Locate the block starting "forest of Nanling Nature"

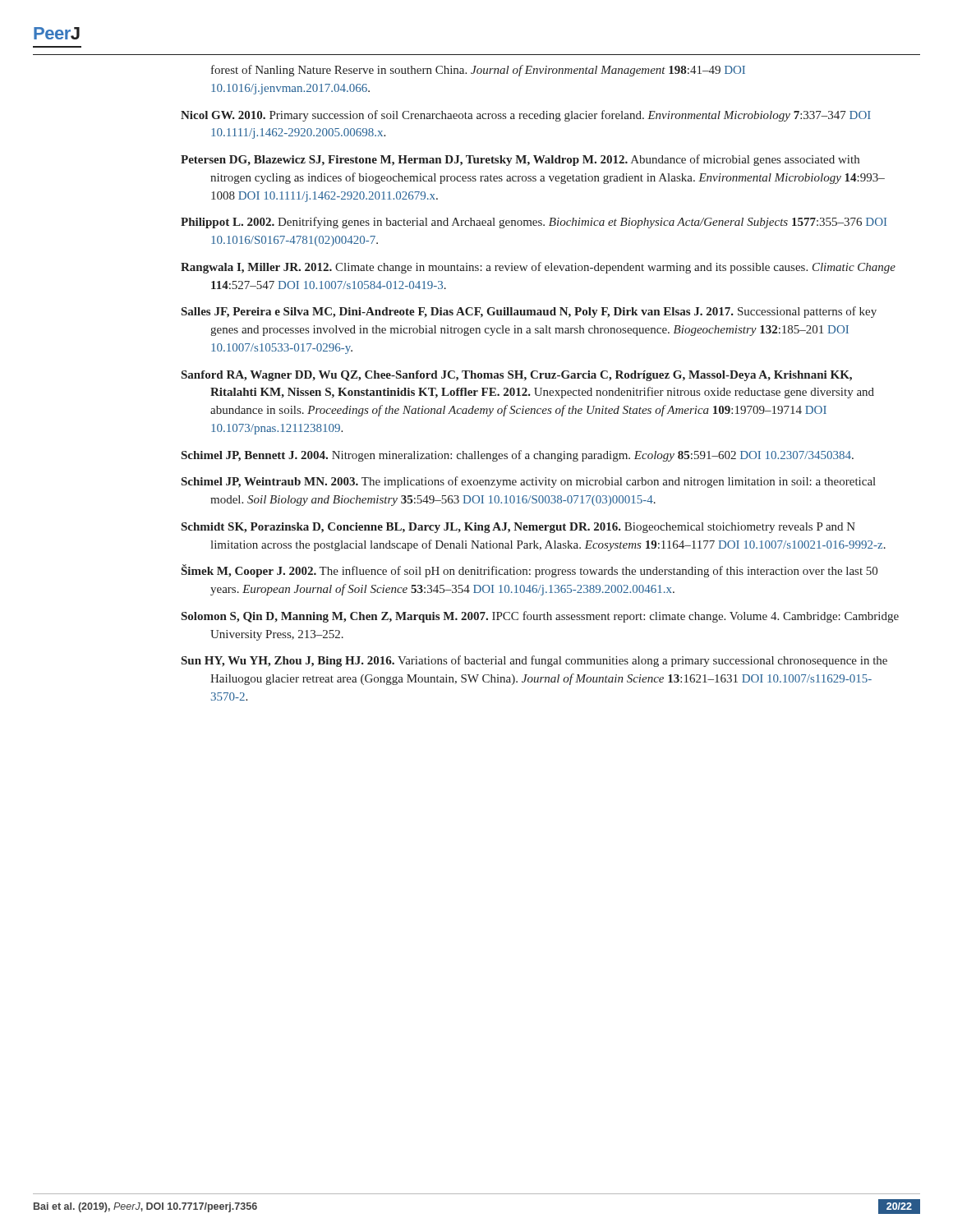tap(478, 79)
